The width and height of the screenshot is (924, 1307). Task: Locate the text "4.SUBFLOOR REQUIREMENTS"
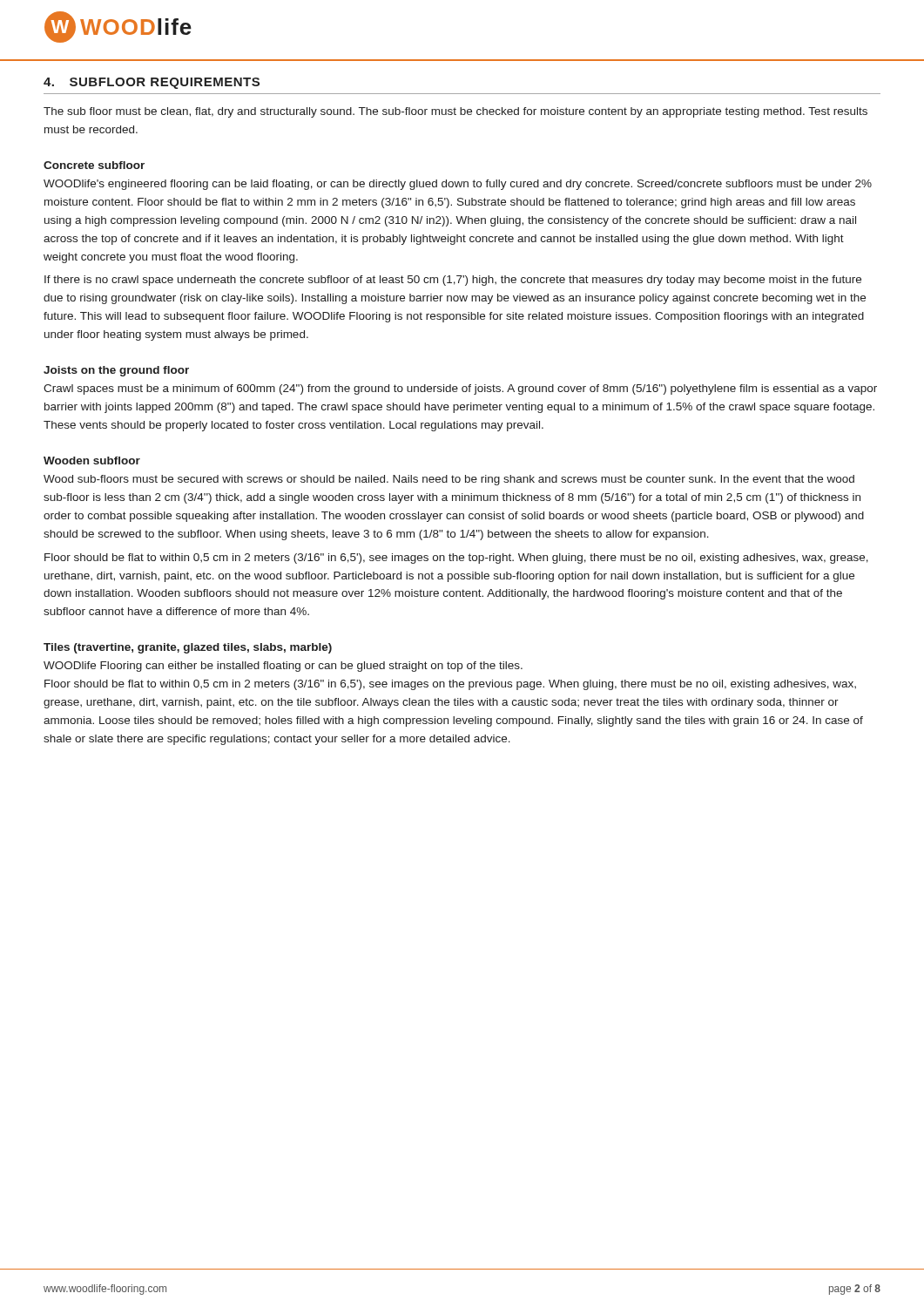[152, 81]
